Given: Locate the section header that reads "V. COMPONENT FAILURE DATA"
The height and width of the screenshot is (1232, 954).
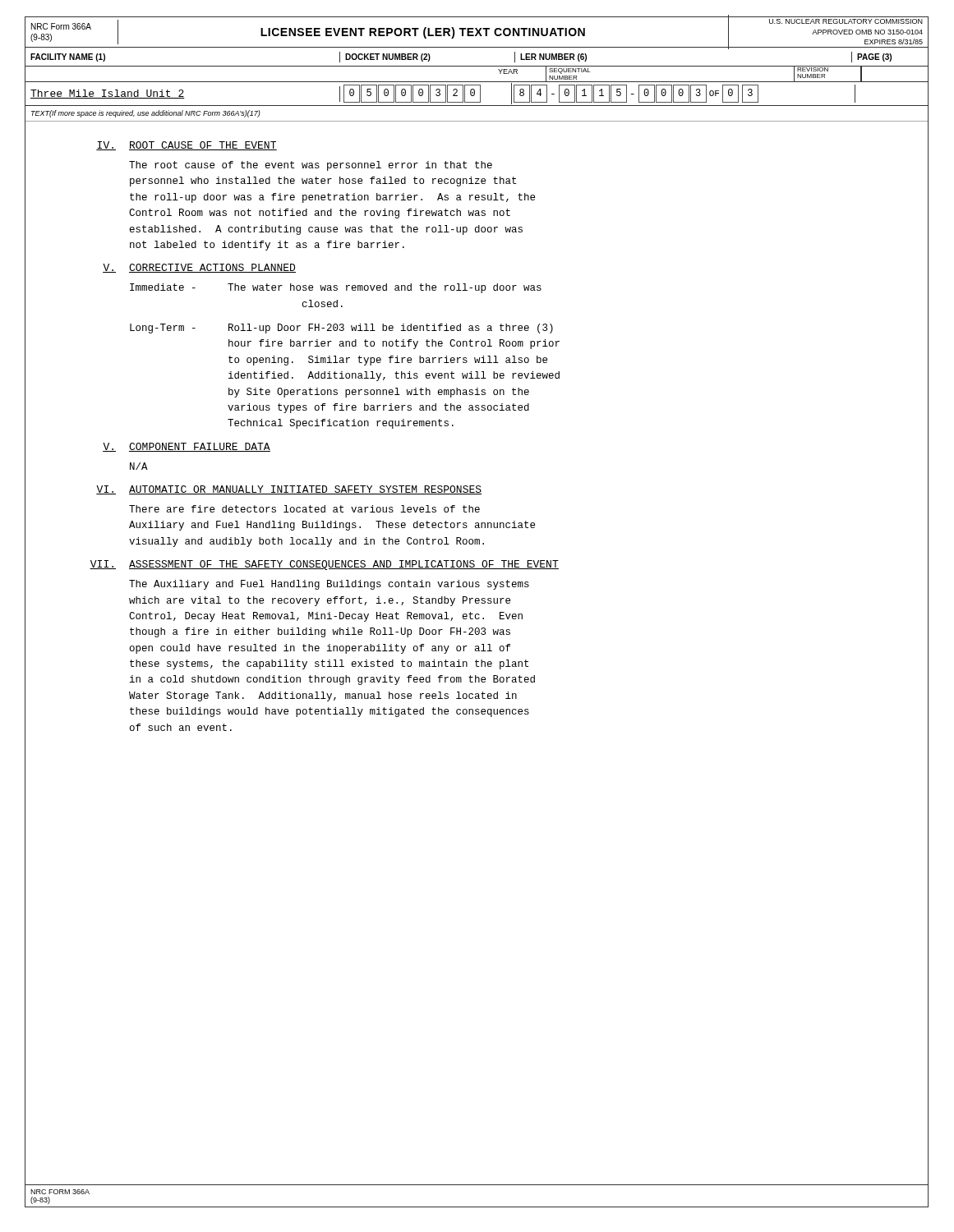Looking at the screenshot, I should (160, 447).
